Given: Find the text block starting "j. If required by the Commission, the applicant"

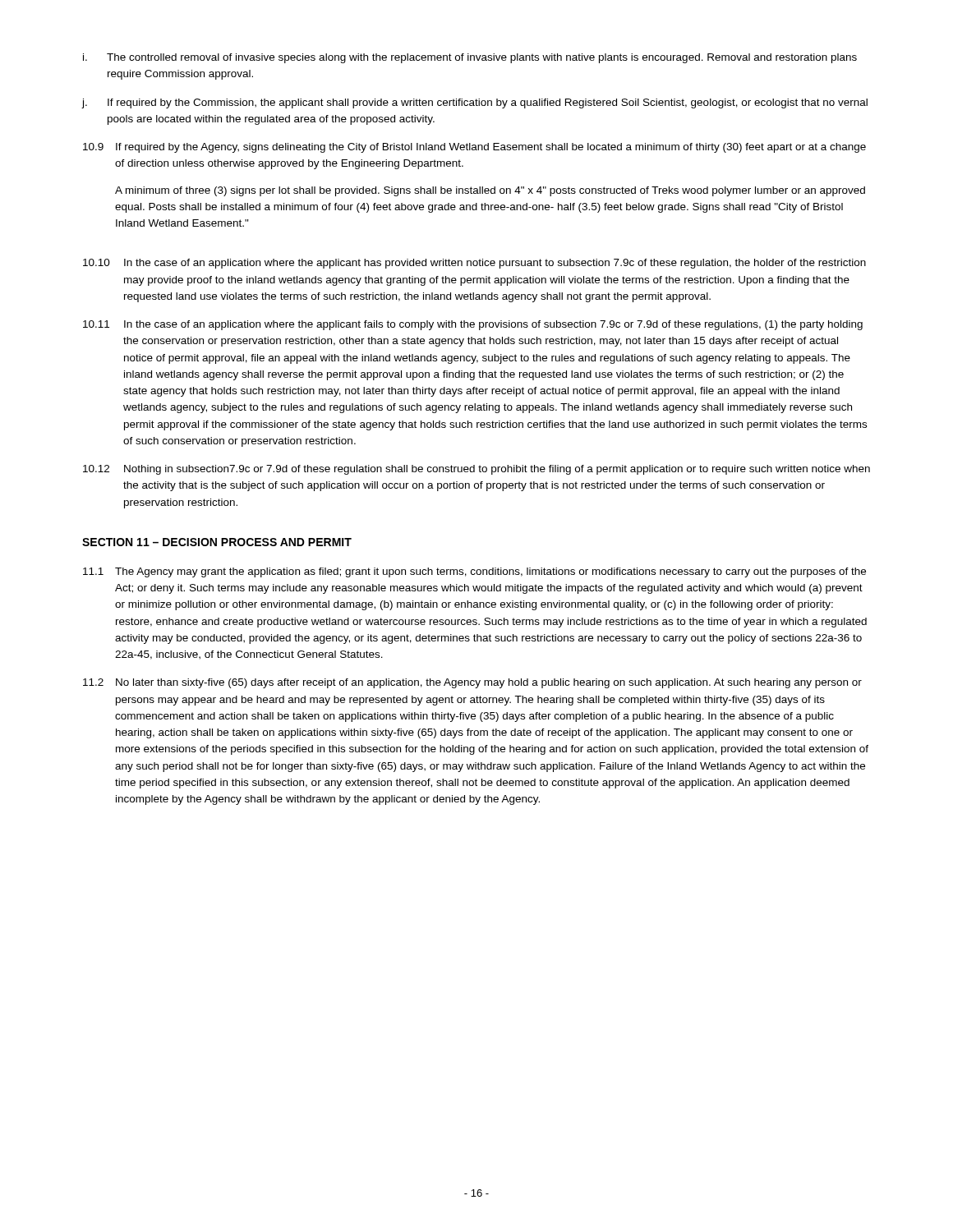Looking at the screenshot, I should 476,111.
